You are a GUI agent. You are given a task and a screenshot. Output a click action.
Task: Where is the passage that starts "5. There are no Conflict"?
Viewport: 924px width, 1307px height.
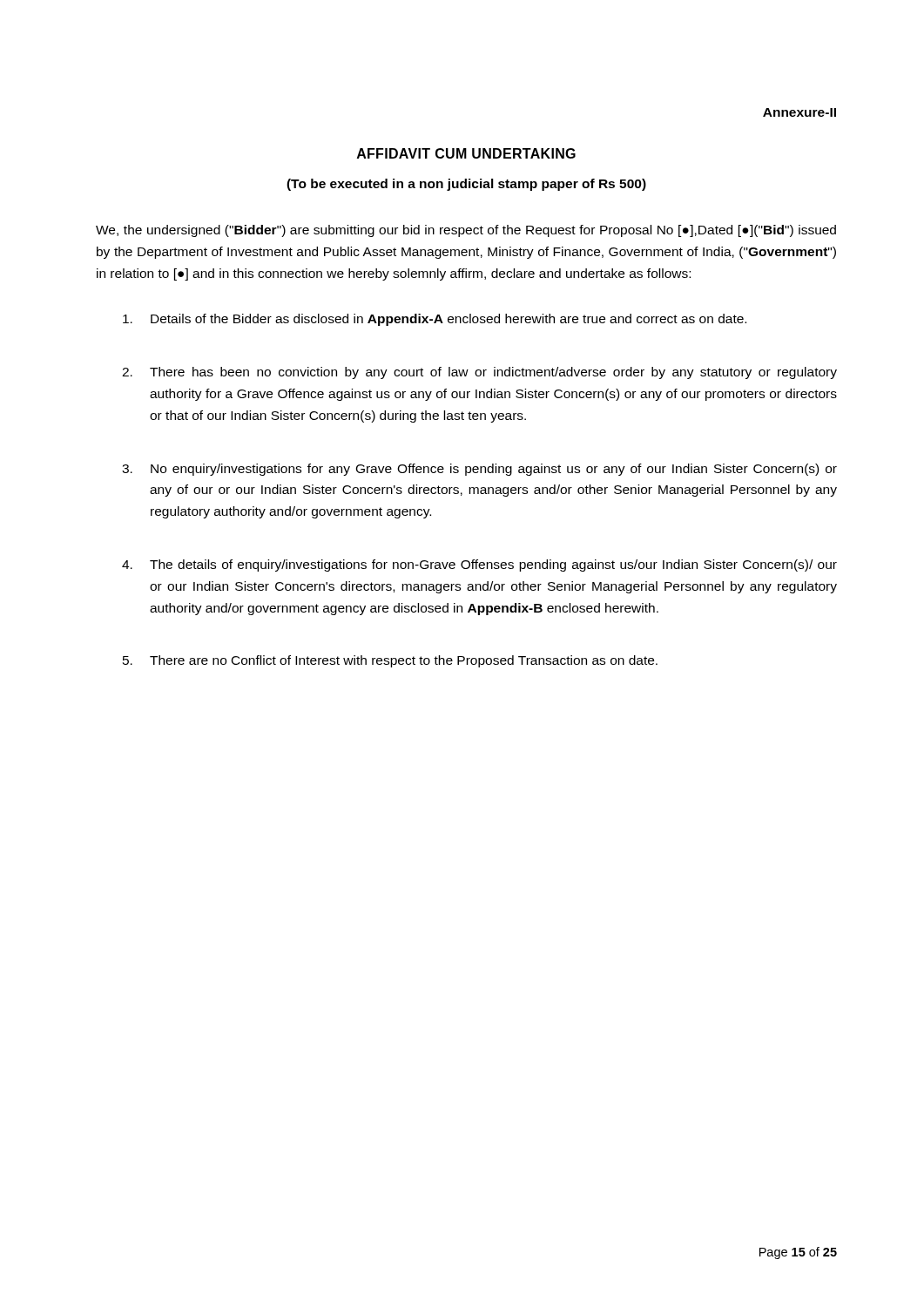479,661
